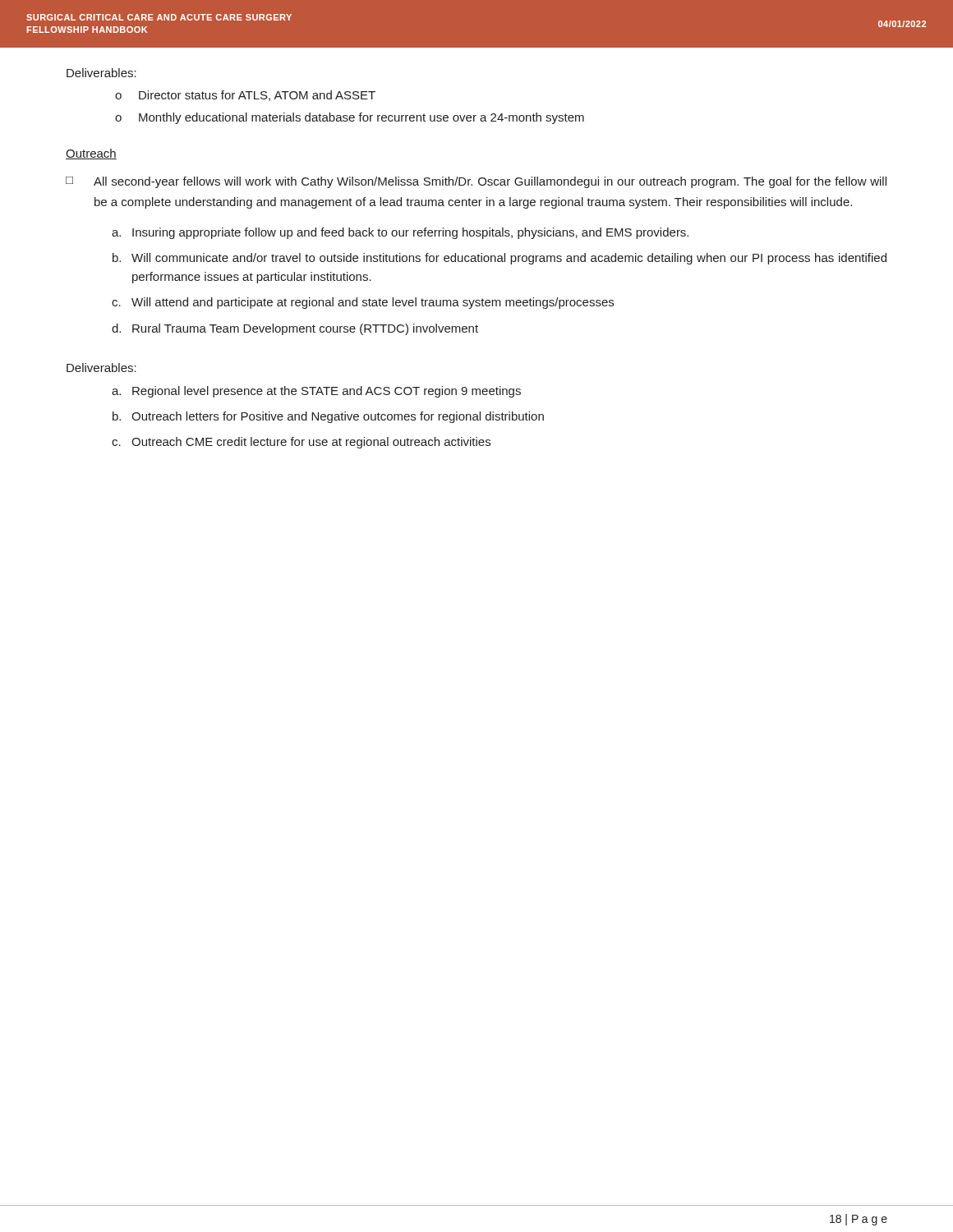Click on the region starting "o Director status for"
Screen dimensions: 1232x953
[x=245, y=95]
